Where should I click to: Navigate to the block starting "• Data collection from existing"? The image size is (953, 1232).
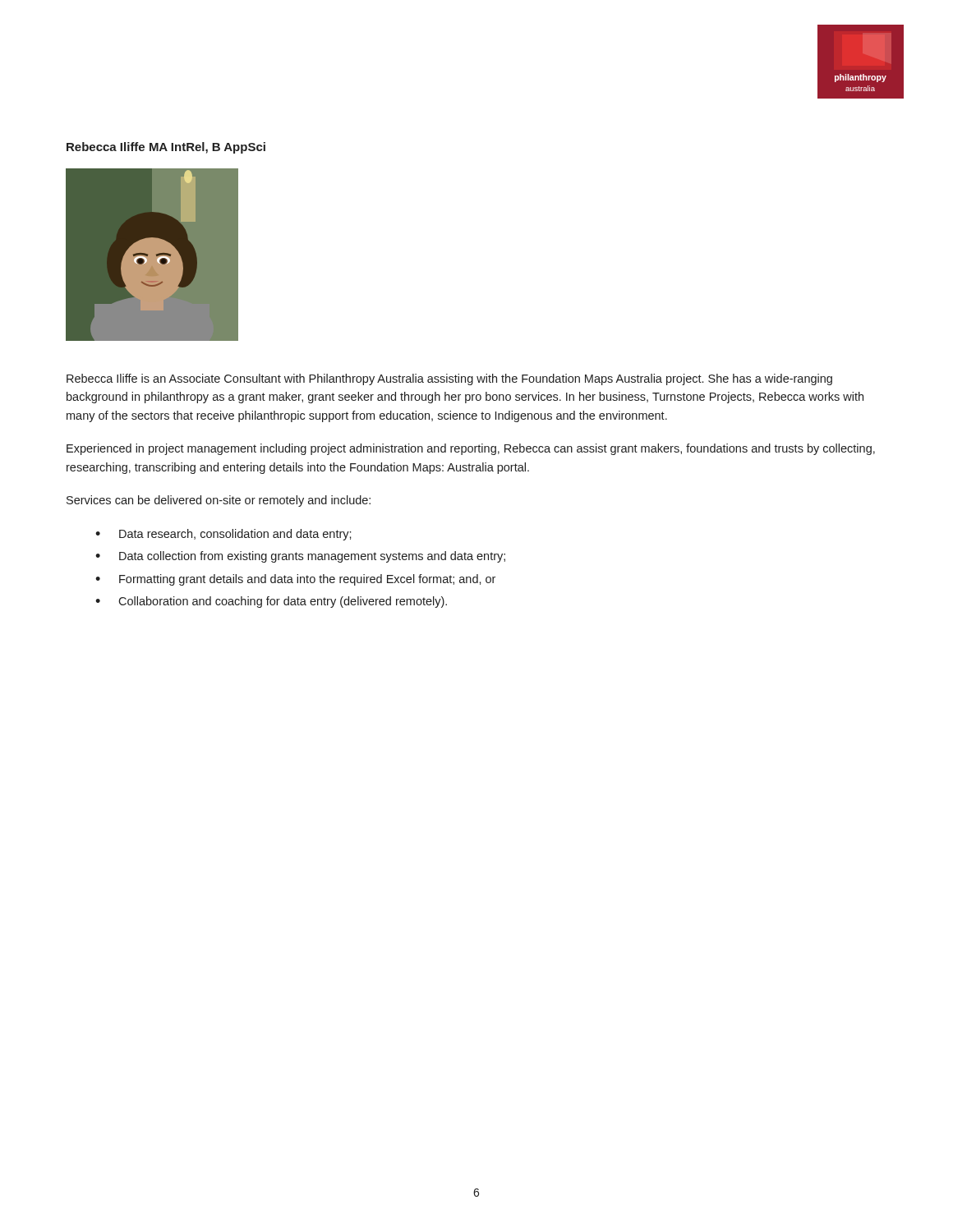click(x=301, y=557)
